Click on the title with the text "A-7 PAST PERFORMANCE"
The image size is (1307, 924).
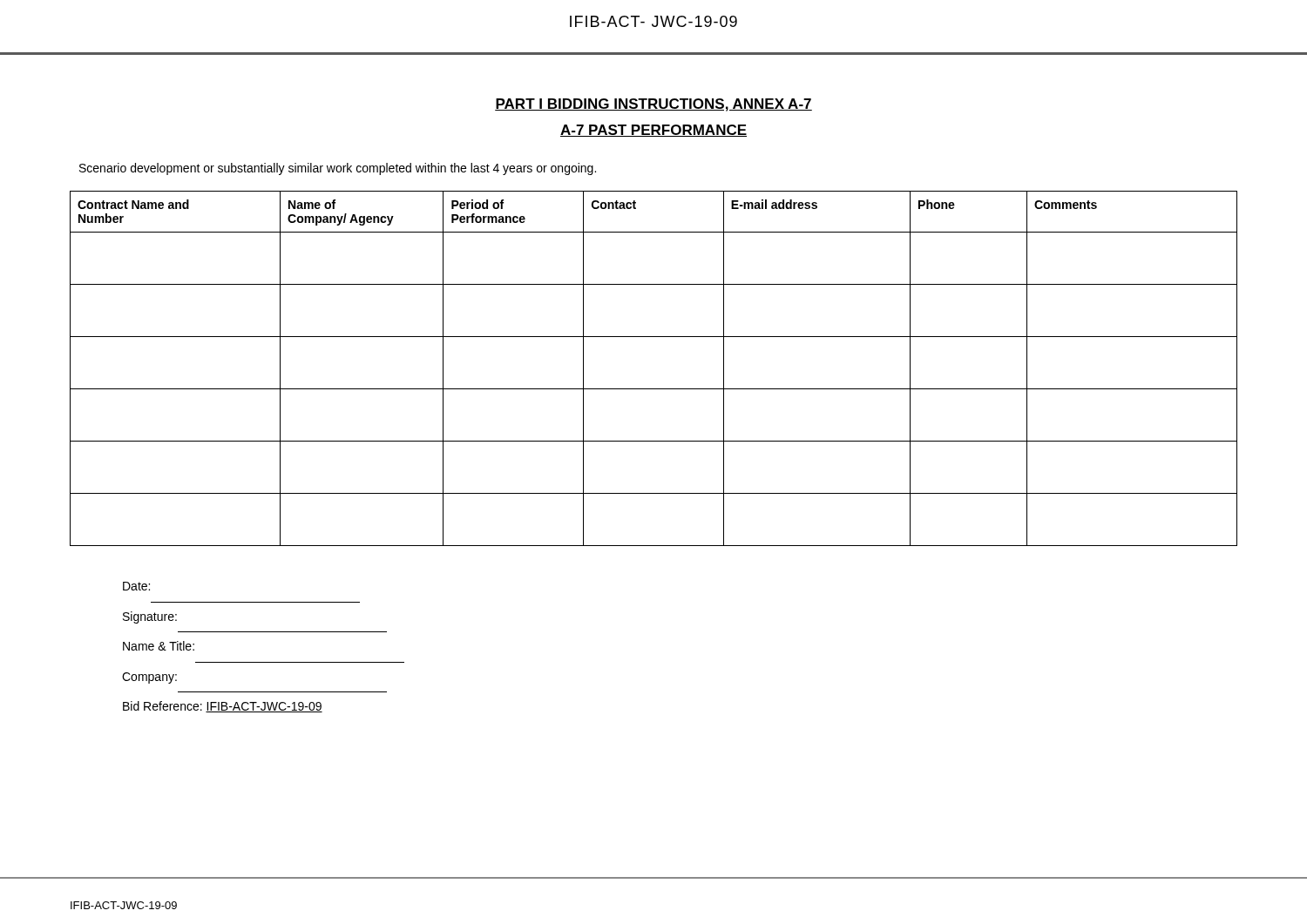tap(654, 130)
